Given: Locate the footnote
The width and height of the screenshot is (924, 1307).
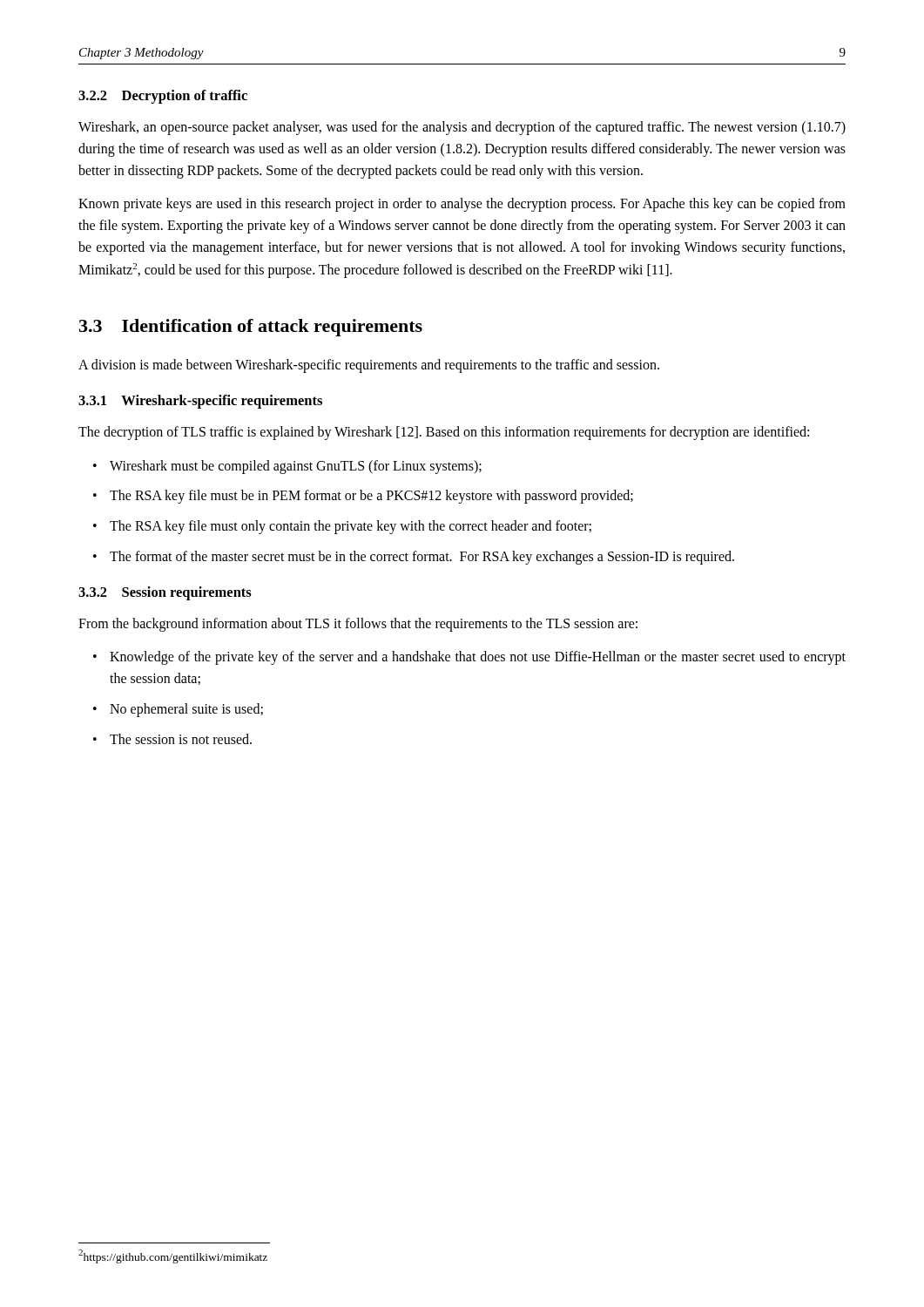Looking at the screenshot, I should [x=173, y=1255].
